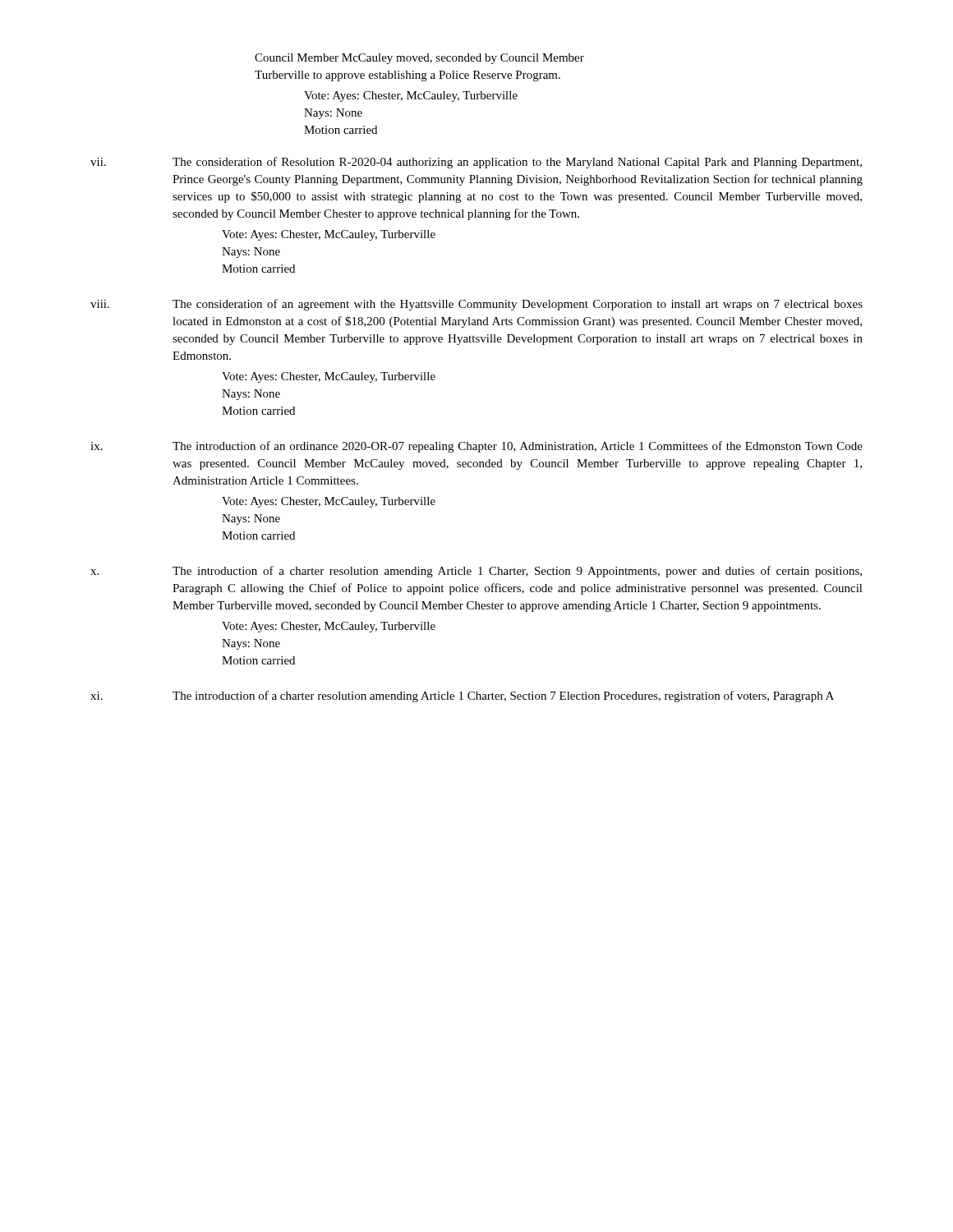The width and height of the screenshot is (953, 1232).
Task: Locate the text block with the text "Council Member McCauley moved, seconded by"
Action: (x=419, y=59)
